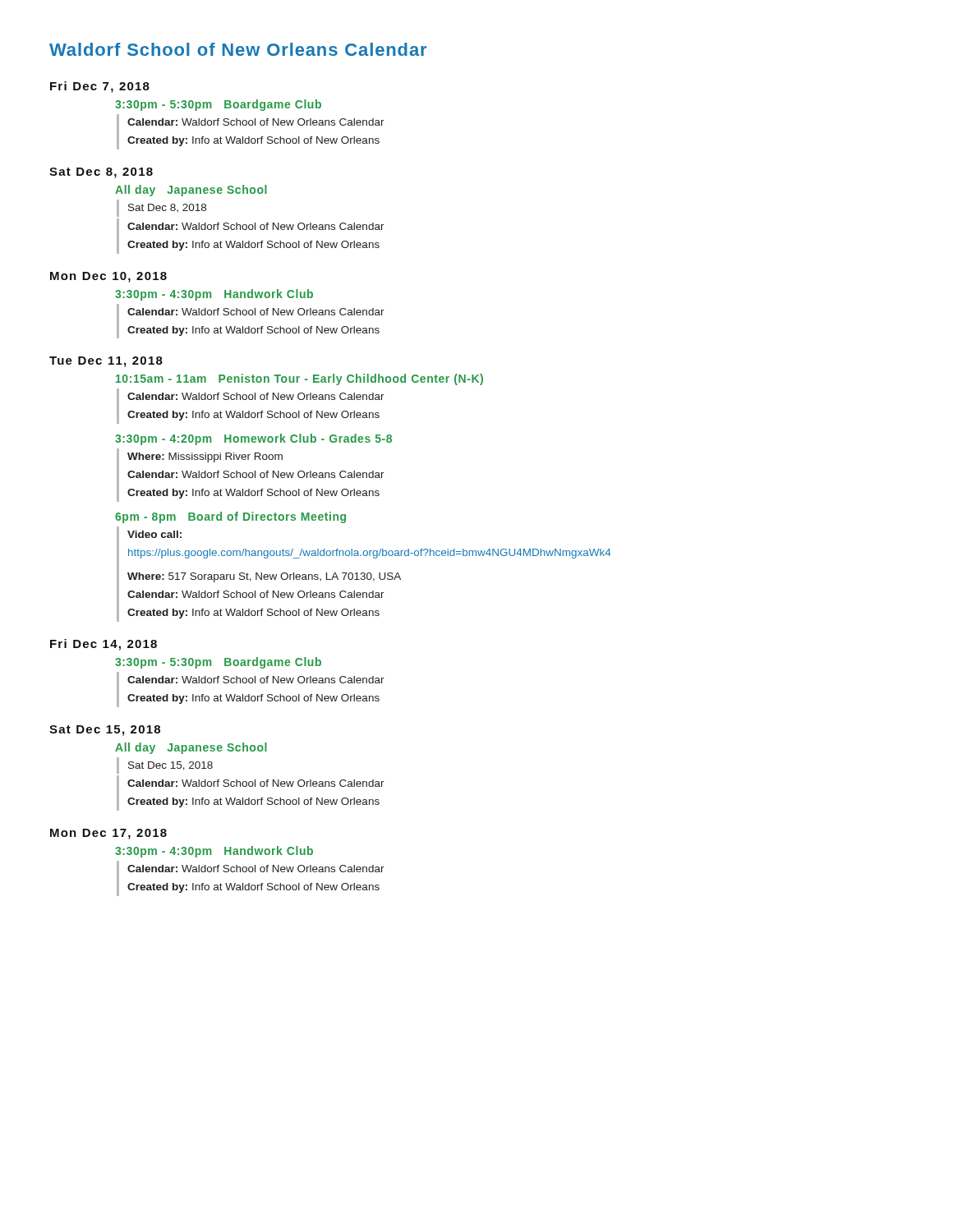Select the region starting "3:30pm - 4:20pm"
The image size is (953, 1232).
click(253, 439)
